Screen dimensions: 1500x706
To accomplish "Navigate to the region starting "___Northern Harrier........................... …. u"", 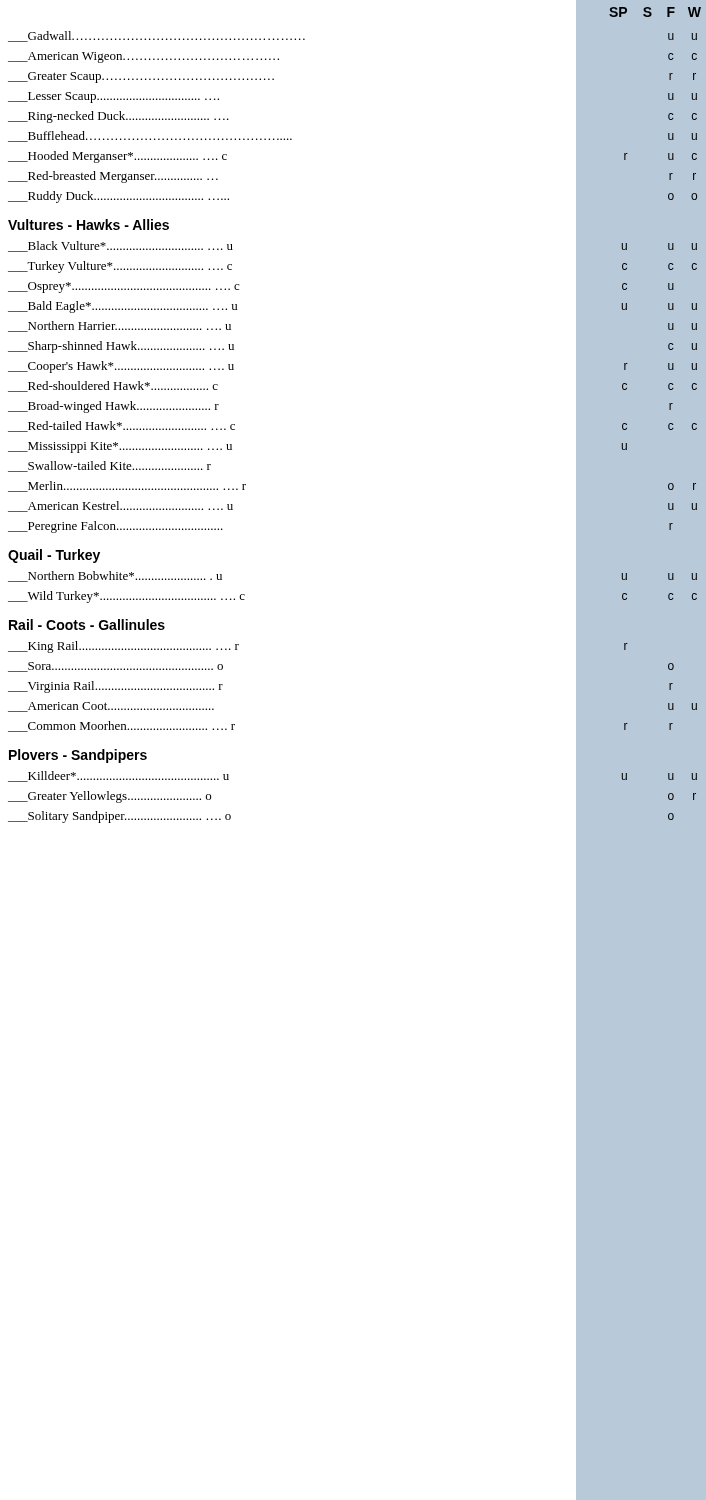I will click(x=120, y=326).
